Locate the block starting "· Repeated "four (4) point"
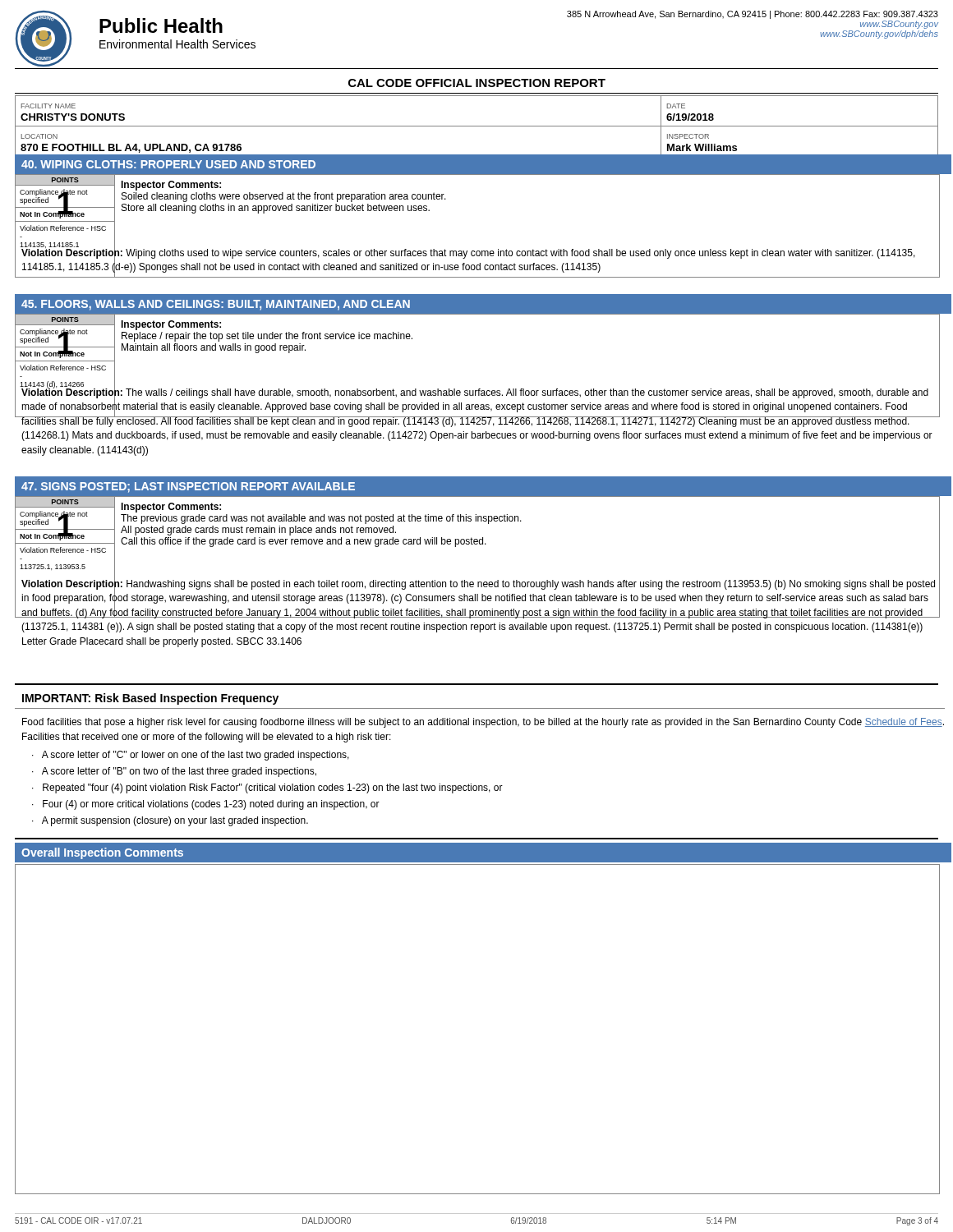The width and height of the screenshot is (953, 1232). pyautogui.click(x=267, y=788)
